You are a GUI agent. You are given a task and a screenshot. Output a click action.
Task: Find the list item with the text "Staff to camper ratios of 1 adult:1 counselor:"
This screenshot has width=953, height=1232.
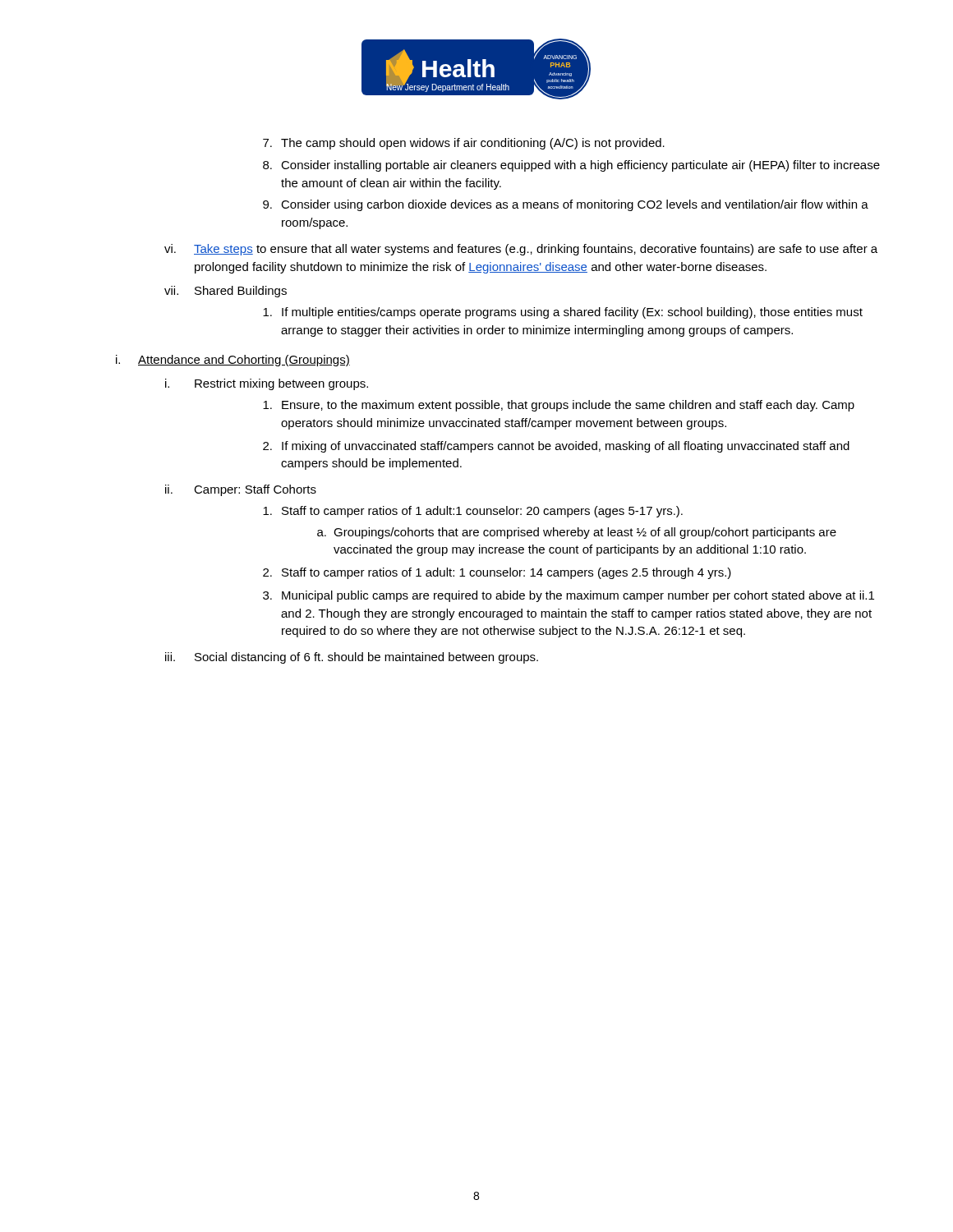click(567, 511)
